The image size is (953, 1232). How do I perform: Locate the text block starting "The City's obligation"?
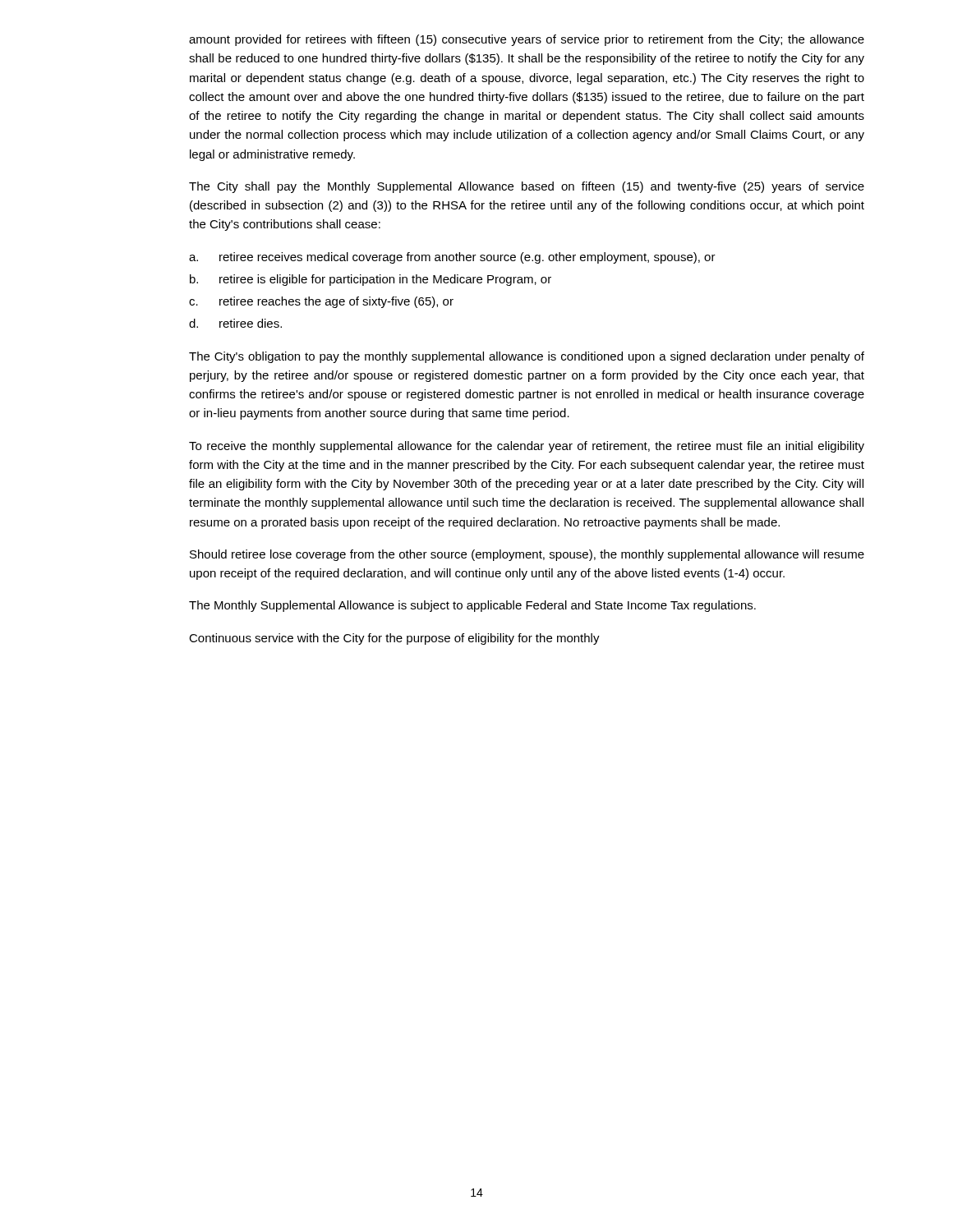click(527, 384)
